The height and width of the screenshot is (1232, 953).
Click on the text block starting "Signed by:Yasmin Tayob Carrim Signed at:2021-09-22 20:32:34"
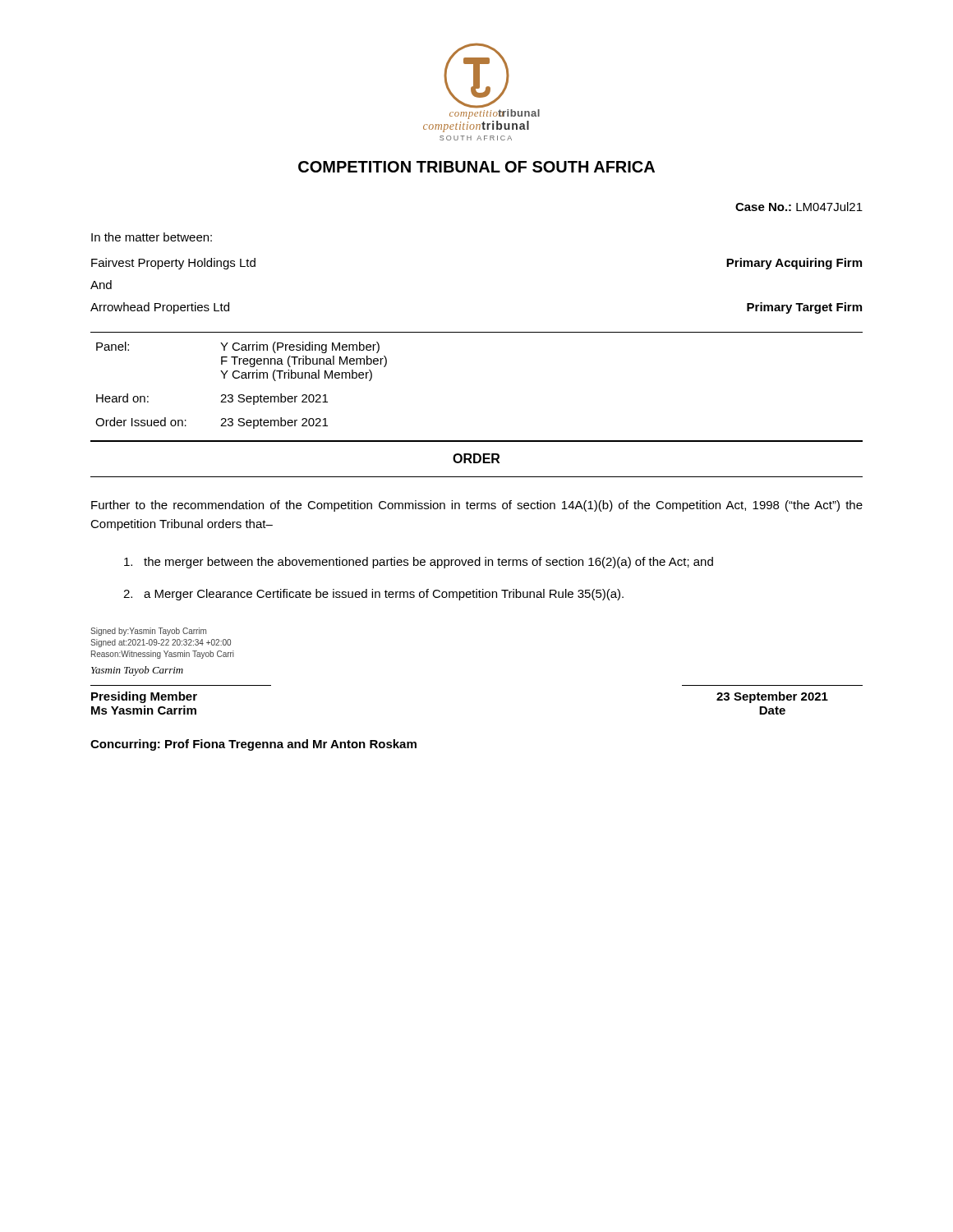pyautogui.click(x=162, y=643)
